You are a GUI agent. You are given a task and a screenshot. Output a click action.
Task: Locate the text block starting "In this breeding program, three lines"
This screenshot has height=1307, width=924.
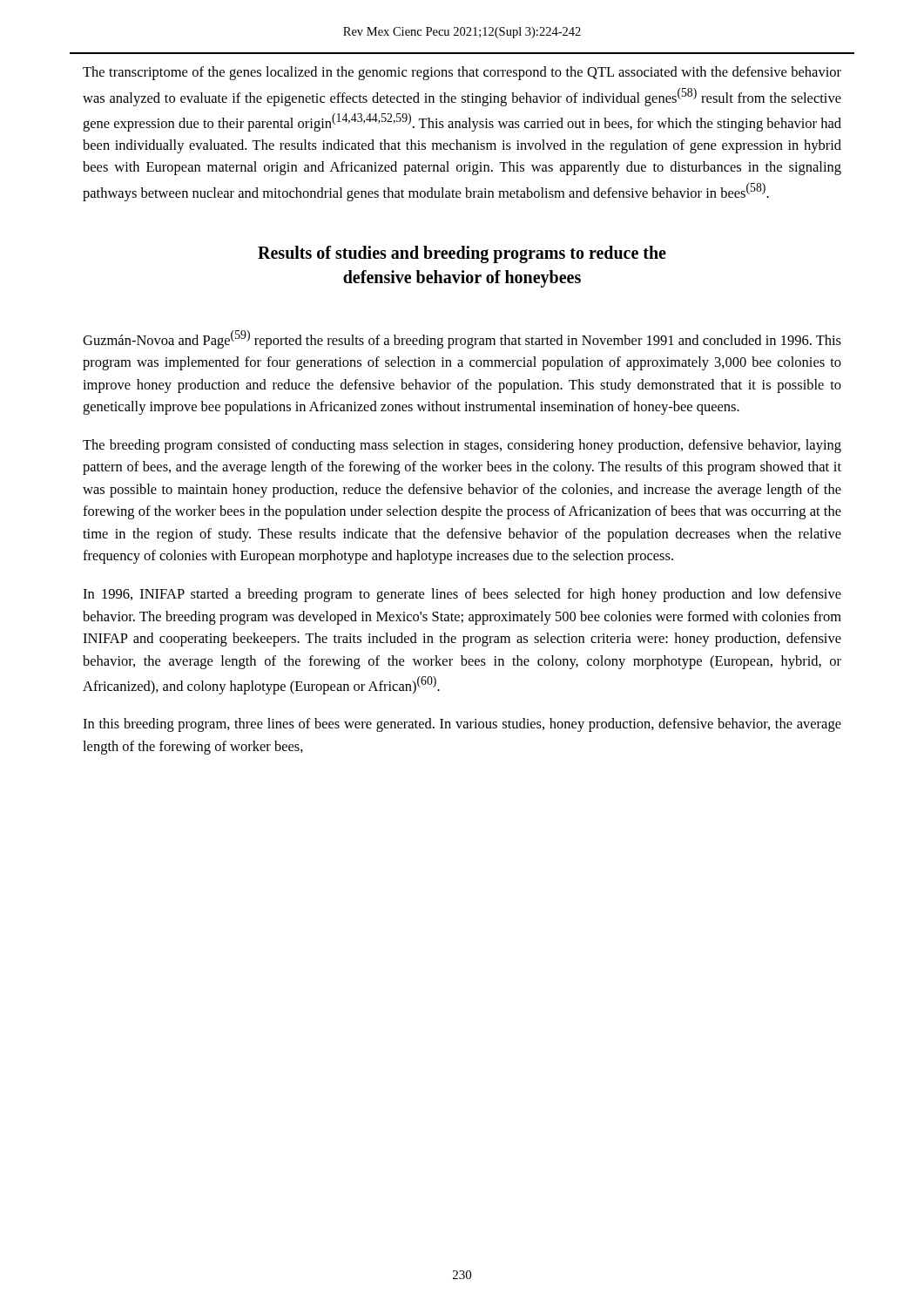[x=462, y=735]
